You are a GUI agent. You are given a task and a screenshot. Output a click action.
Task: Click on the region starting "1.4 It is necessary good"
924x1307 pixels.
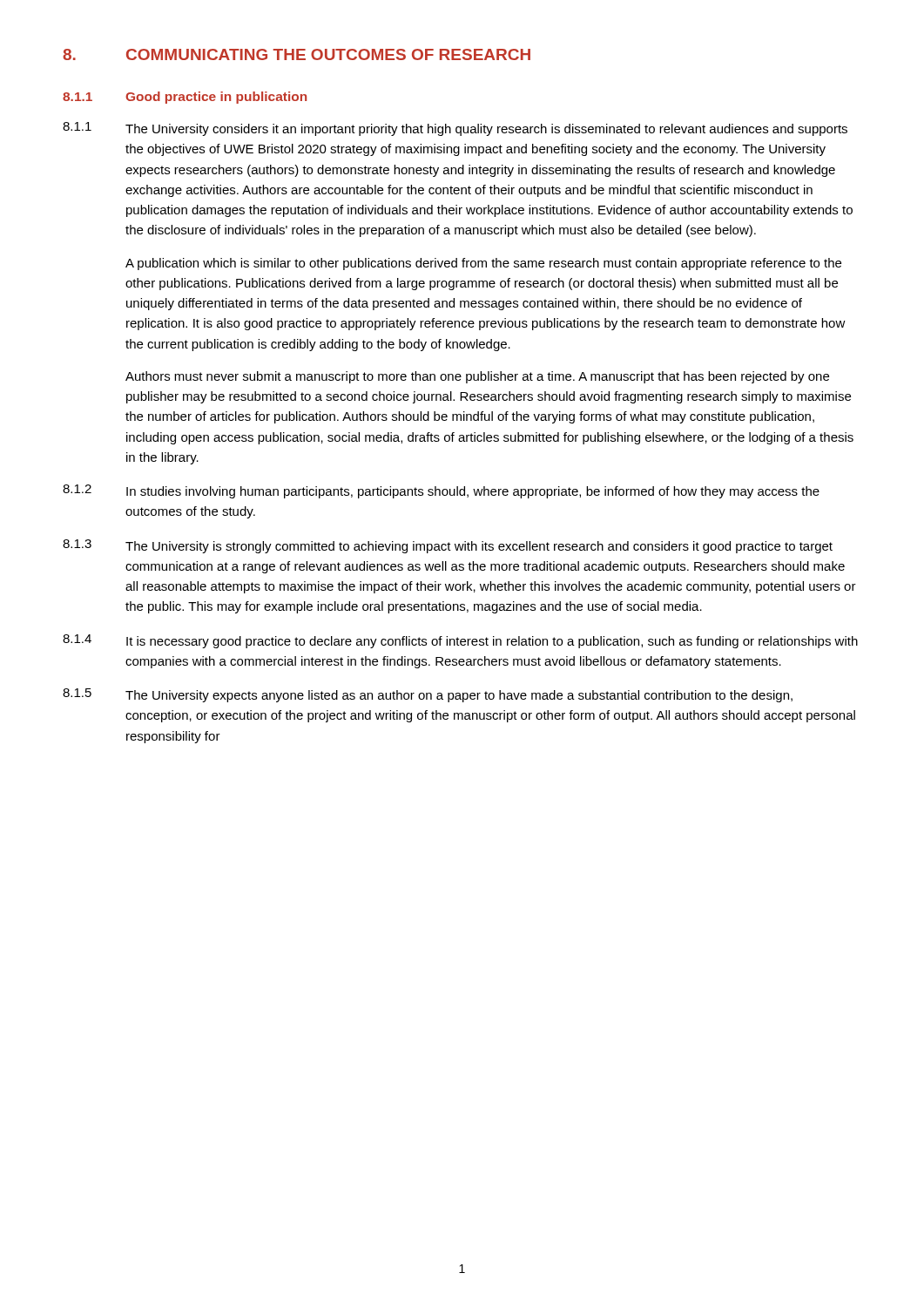(x=462, y=651)
